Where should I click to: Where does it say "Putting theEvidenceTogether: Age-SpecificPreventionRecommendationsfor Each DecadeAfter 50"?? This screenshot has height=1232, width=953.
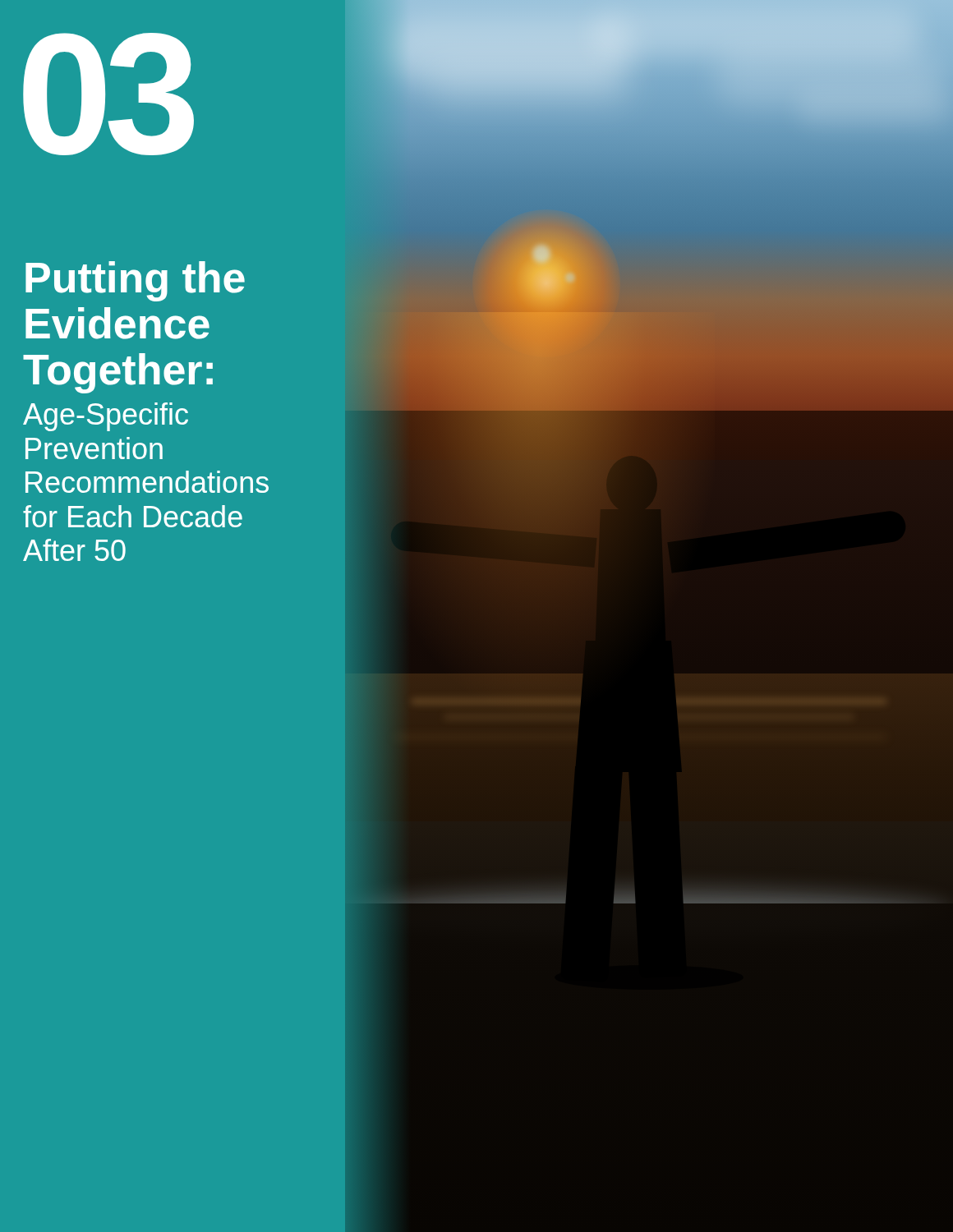click(177, 411)
